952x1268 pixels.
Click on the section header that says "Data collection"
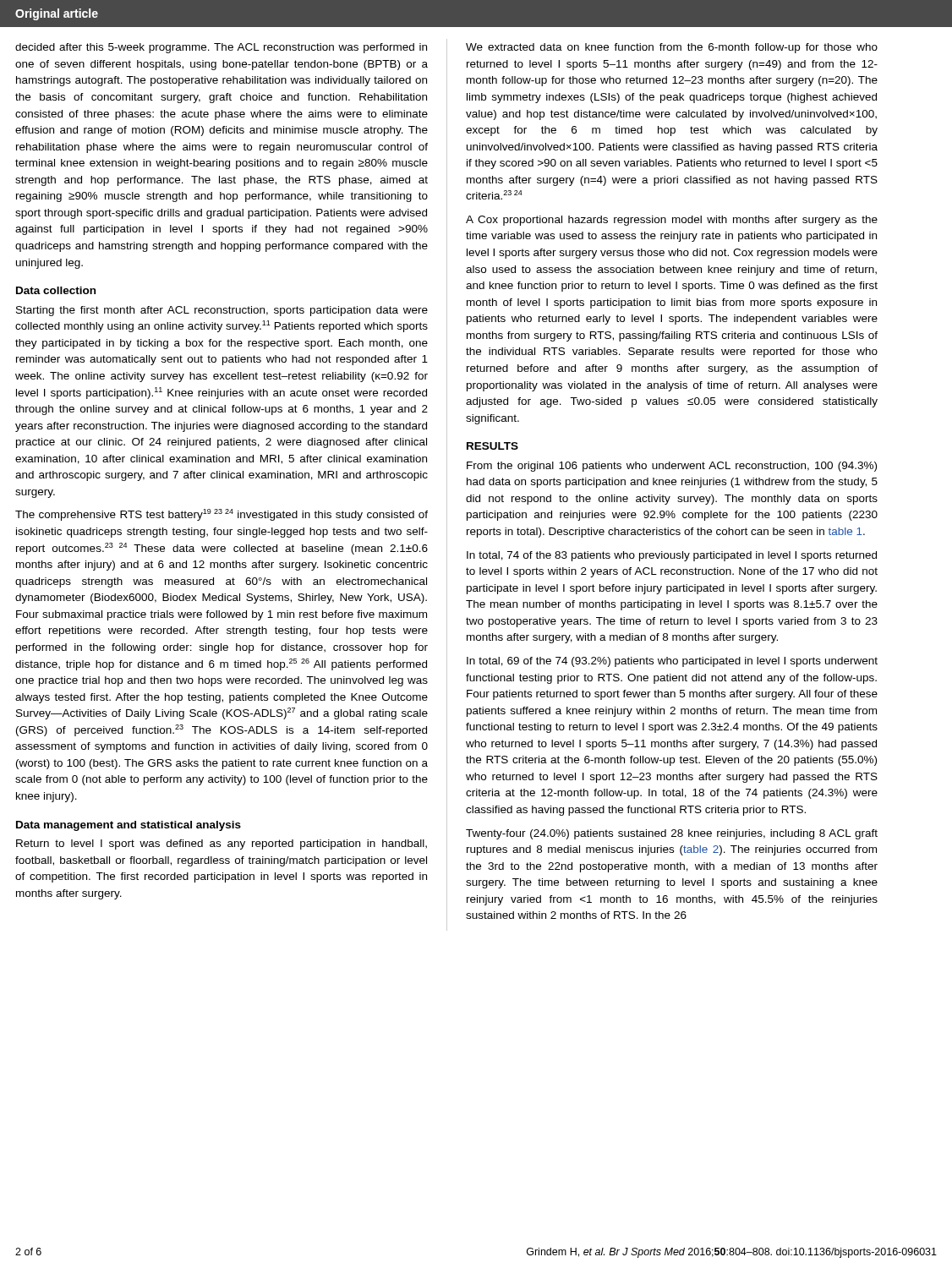pos(56,290)
